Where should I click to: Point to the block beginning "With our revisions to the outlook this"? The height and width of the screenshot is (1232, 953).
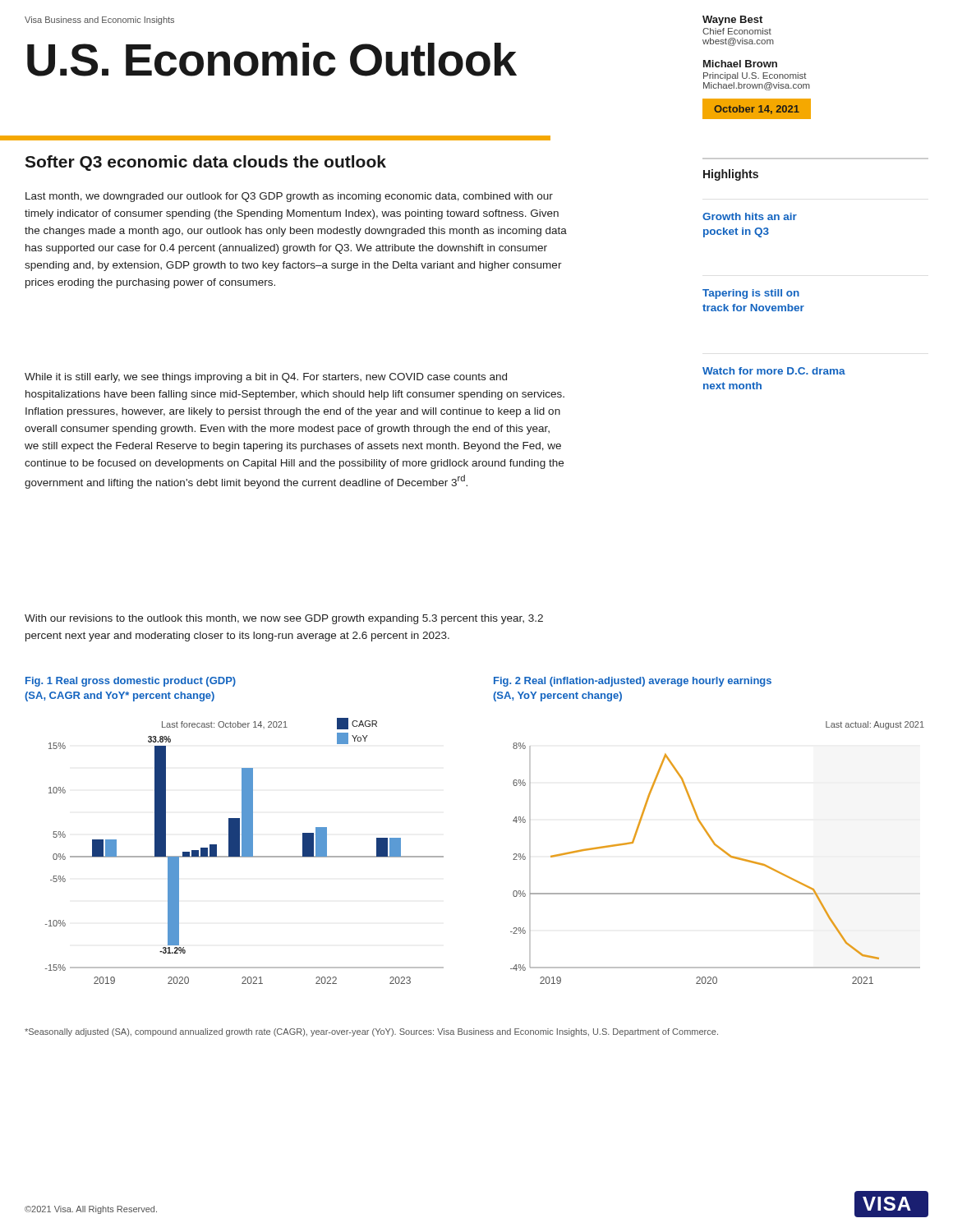pyautogui.click(x=284, y=627)
